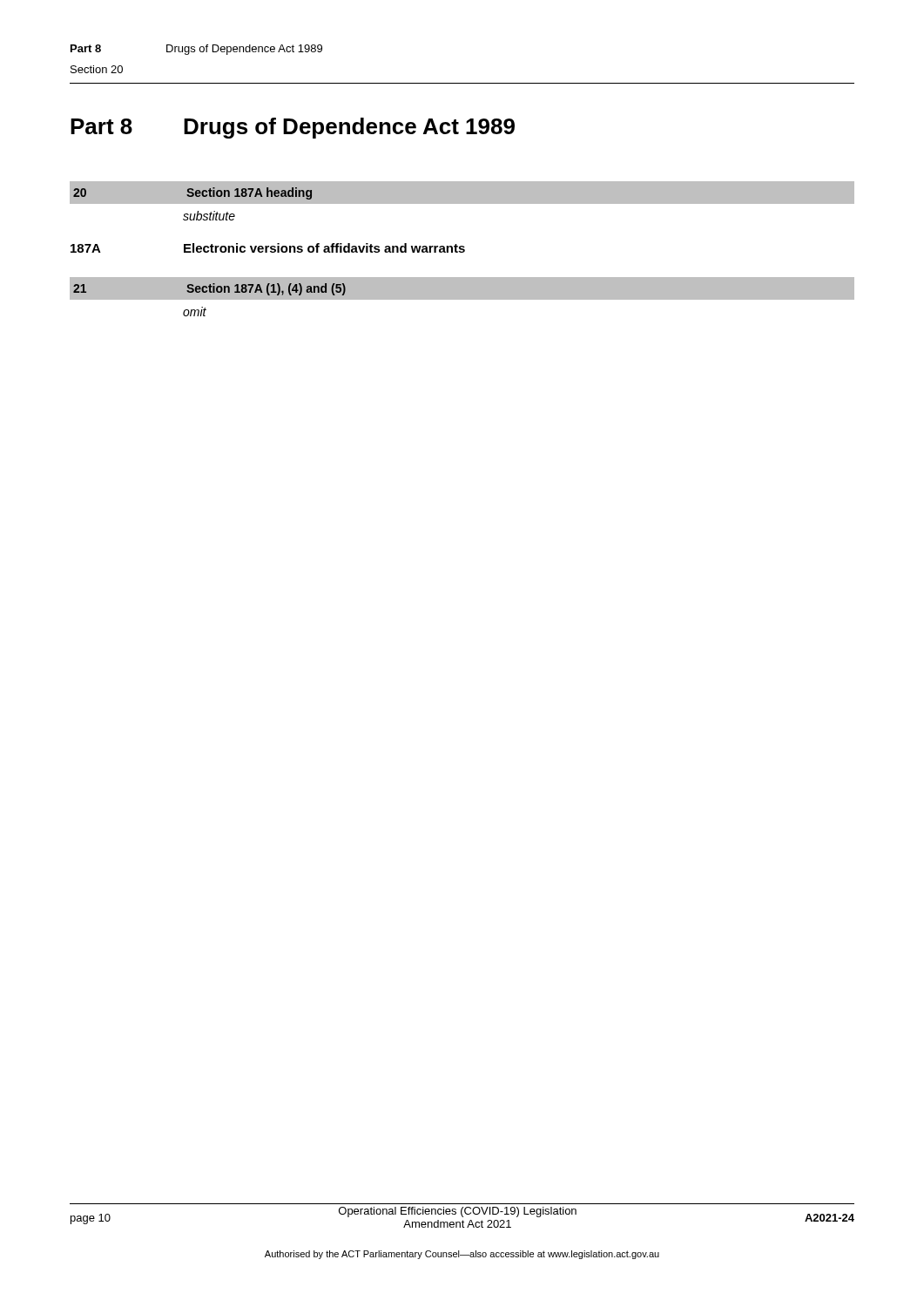
Task: Select the region starting "Authorised by the ACT Parliamentary Counsel—also"
Action: (462, 1254)
